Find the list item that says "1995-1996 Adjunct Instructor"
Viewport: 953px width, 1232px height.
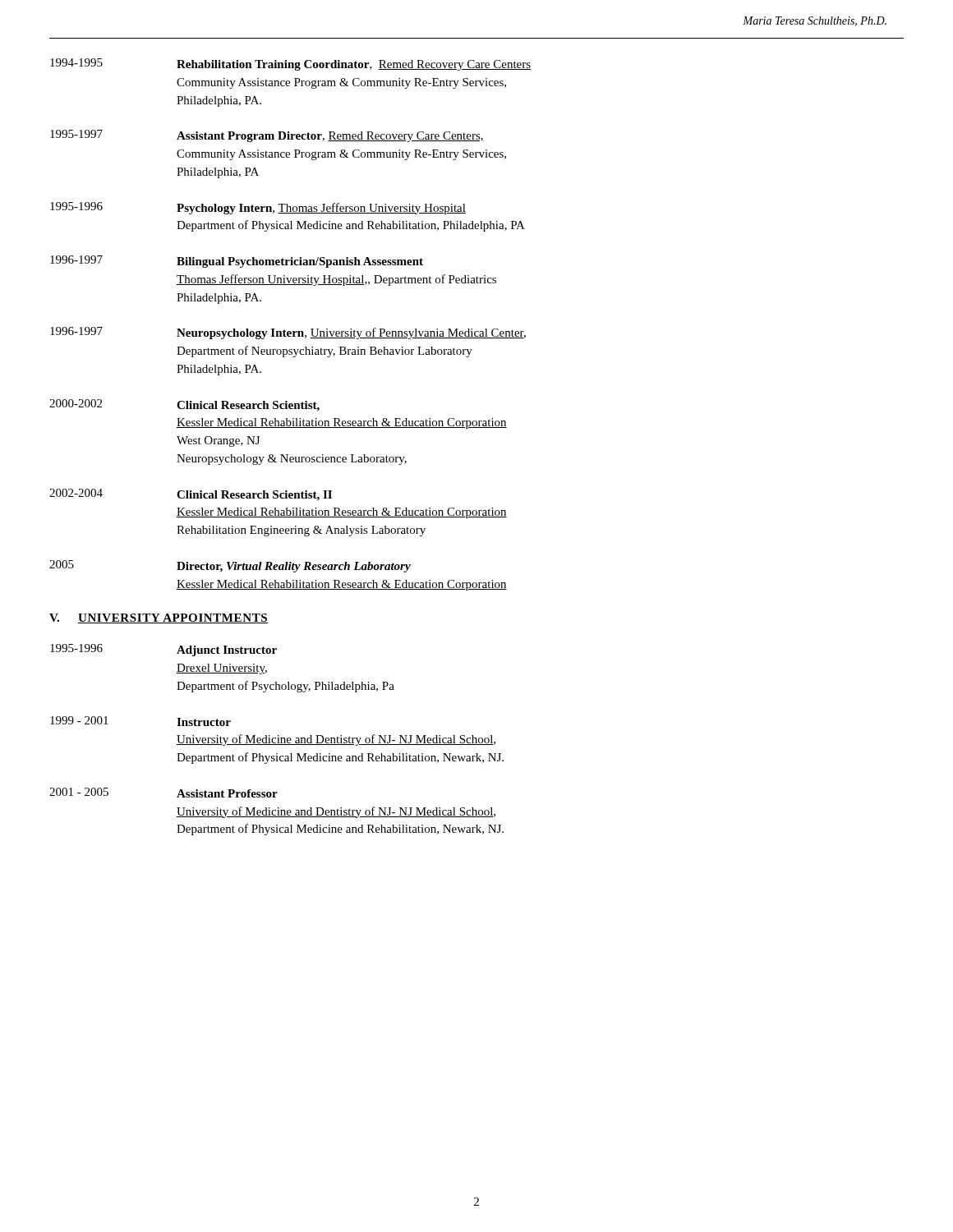coord(222,668)
